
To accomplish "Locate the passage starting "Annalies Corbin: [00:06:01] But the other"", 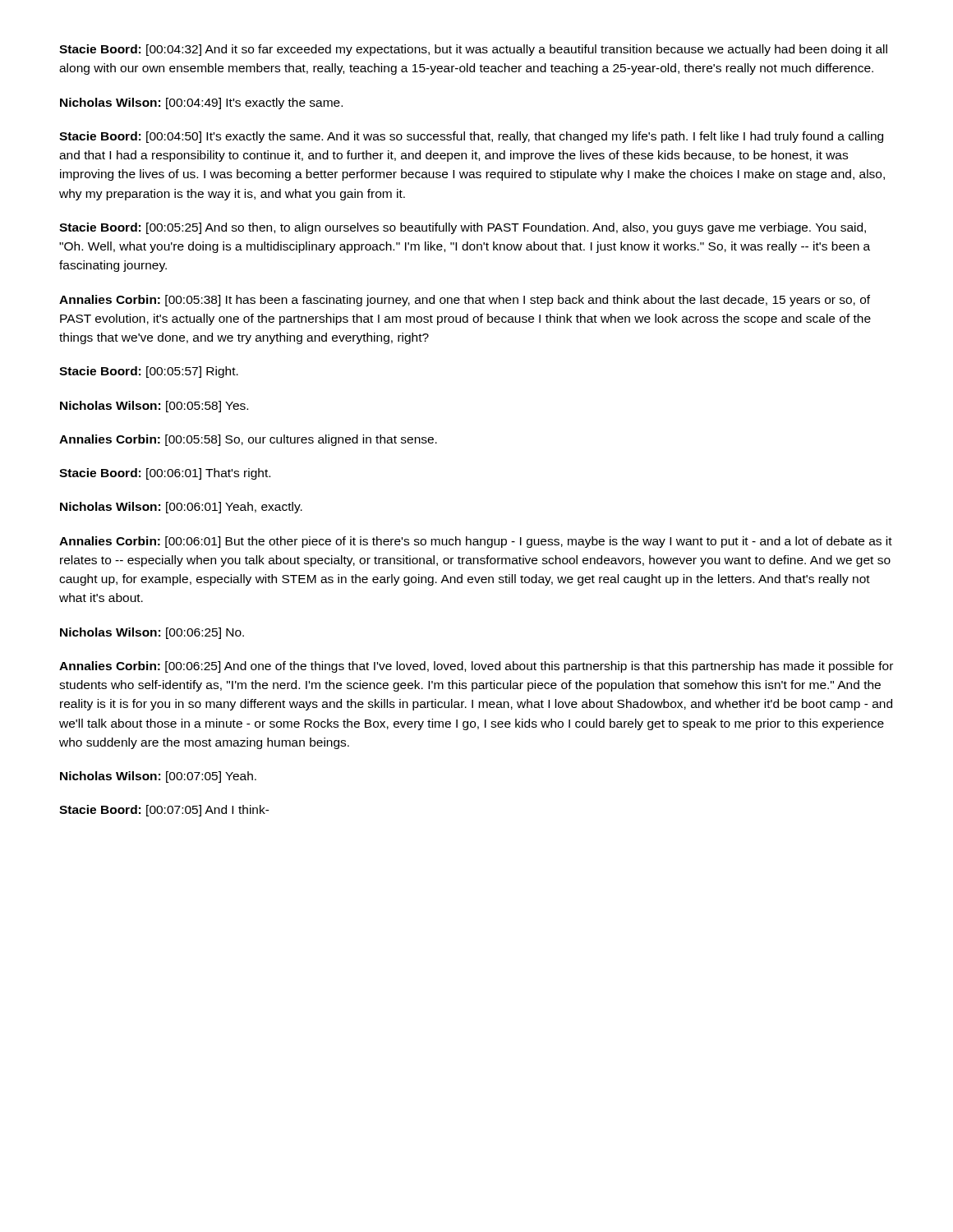I will pos(476,569).
